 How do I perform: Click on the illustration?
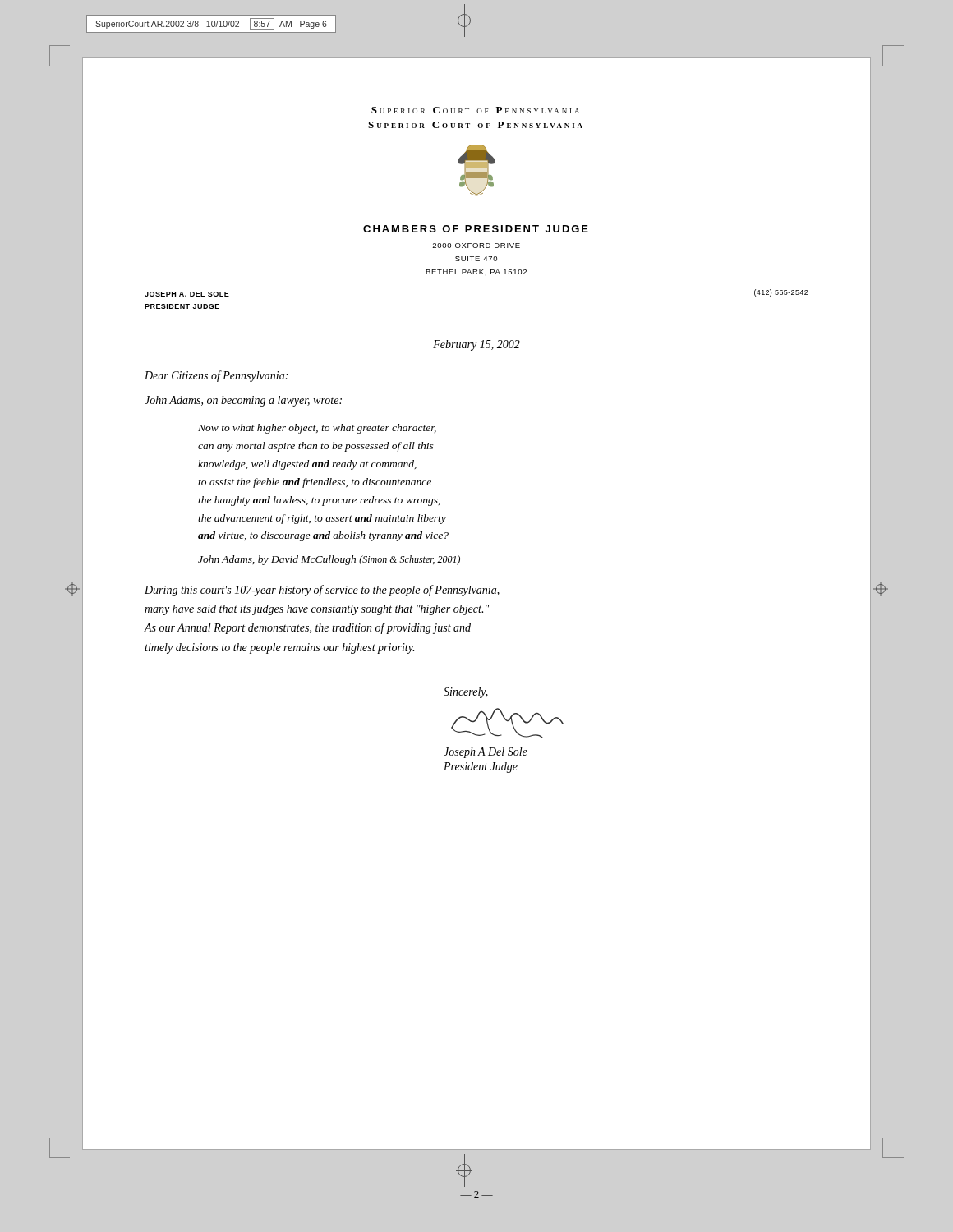tap(476, 177)
